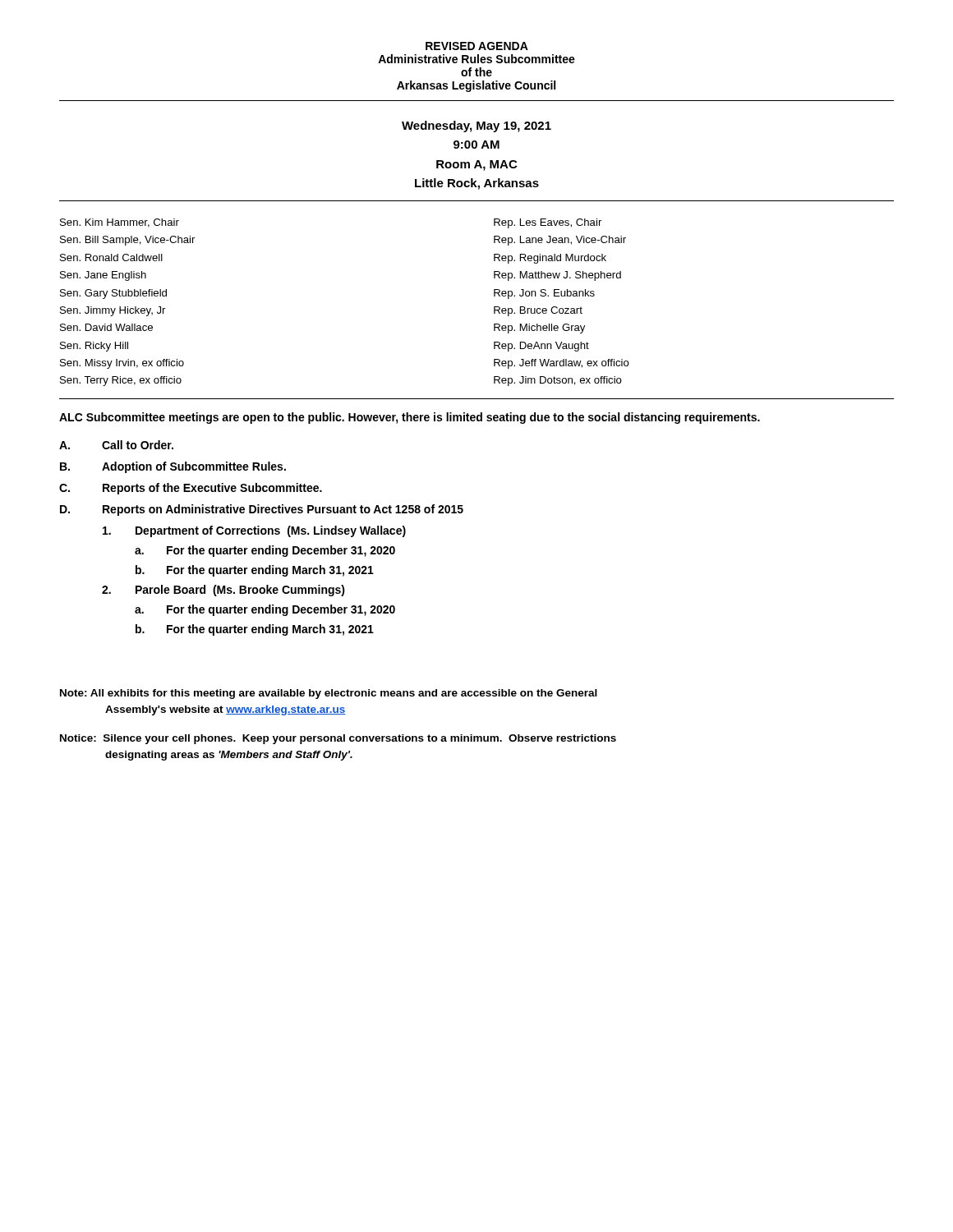The image size is (953, 1232).
Task: Click on the passage starting "Notice: Silence your cell phones. Keep"
Action: point(338,746)
